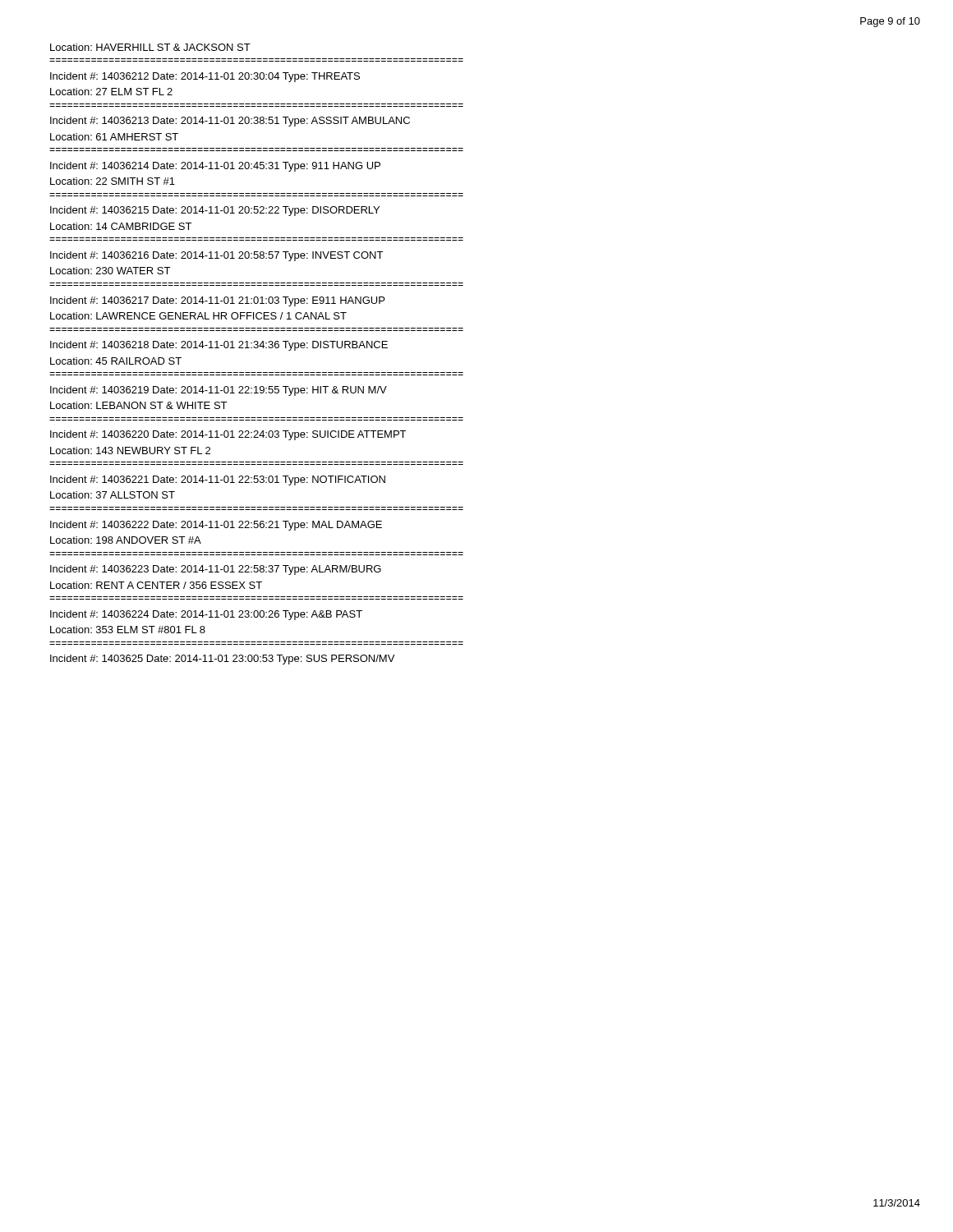Click on the text block starting "Incident #: 14036220 Date: 2014-11-01"
Image resolution: width=953 pixels, height=1232 pixels.
(x=228, y=435)
